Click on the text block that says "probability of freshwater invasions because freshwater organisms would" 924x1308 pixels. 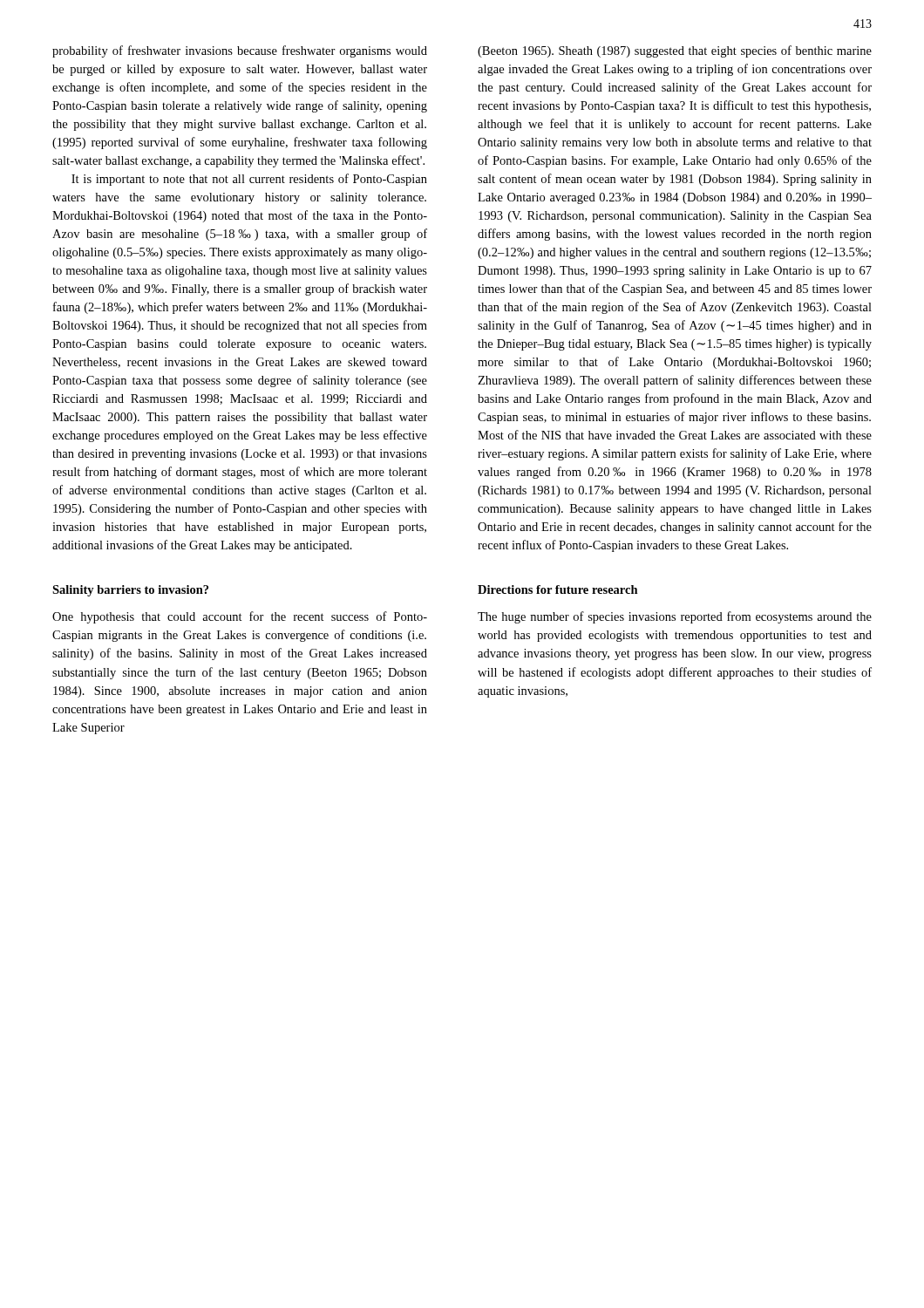click(x=240, y=298)
